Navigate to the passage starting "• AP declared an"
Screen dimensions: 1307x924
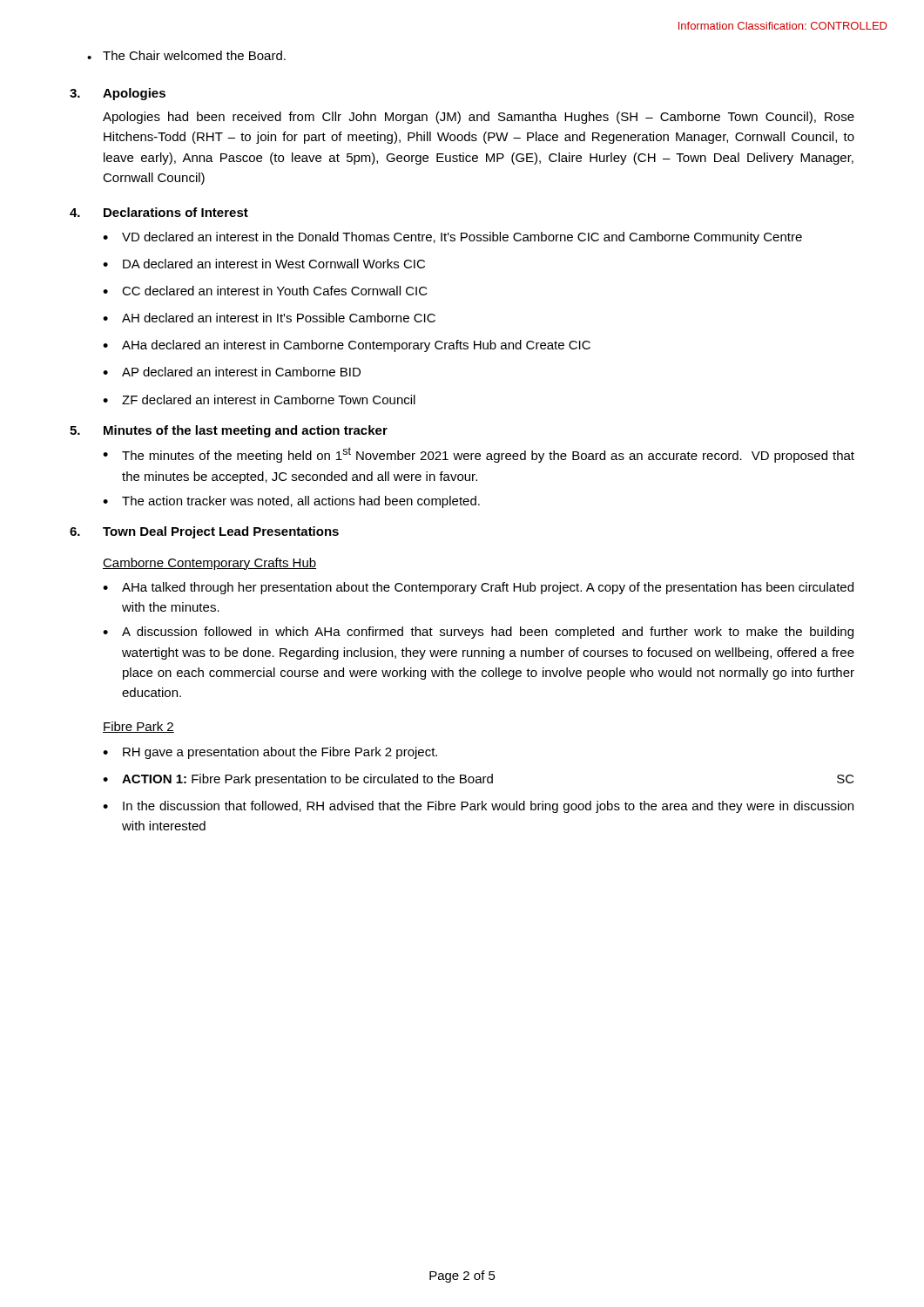click(232, 373)
